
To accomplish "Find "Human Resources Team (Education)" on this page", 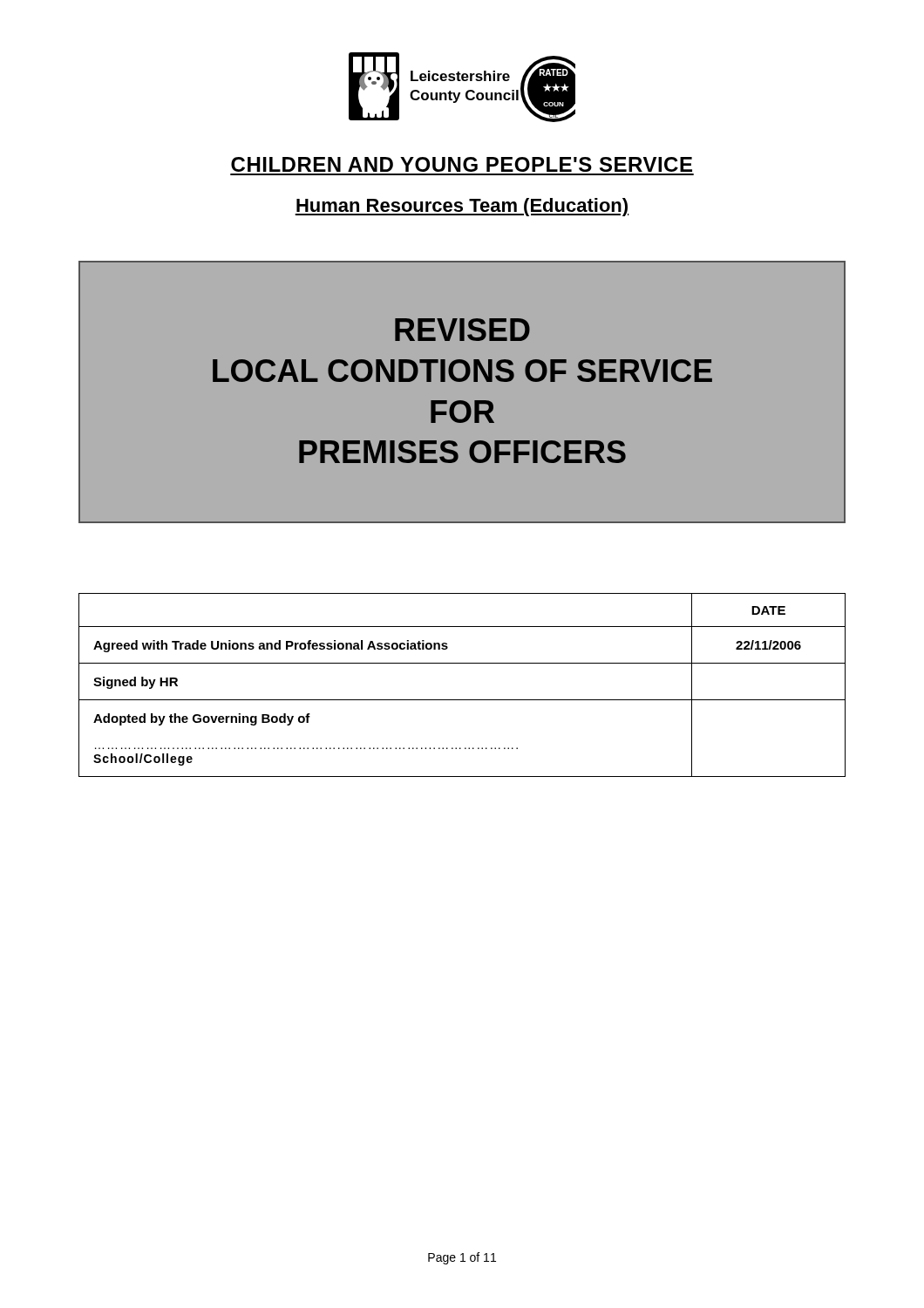I will tap(462, 206).
